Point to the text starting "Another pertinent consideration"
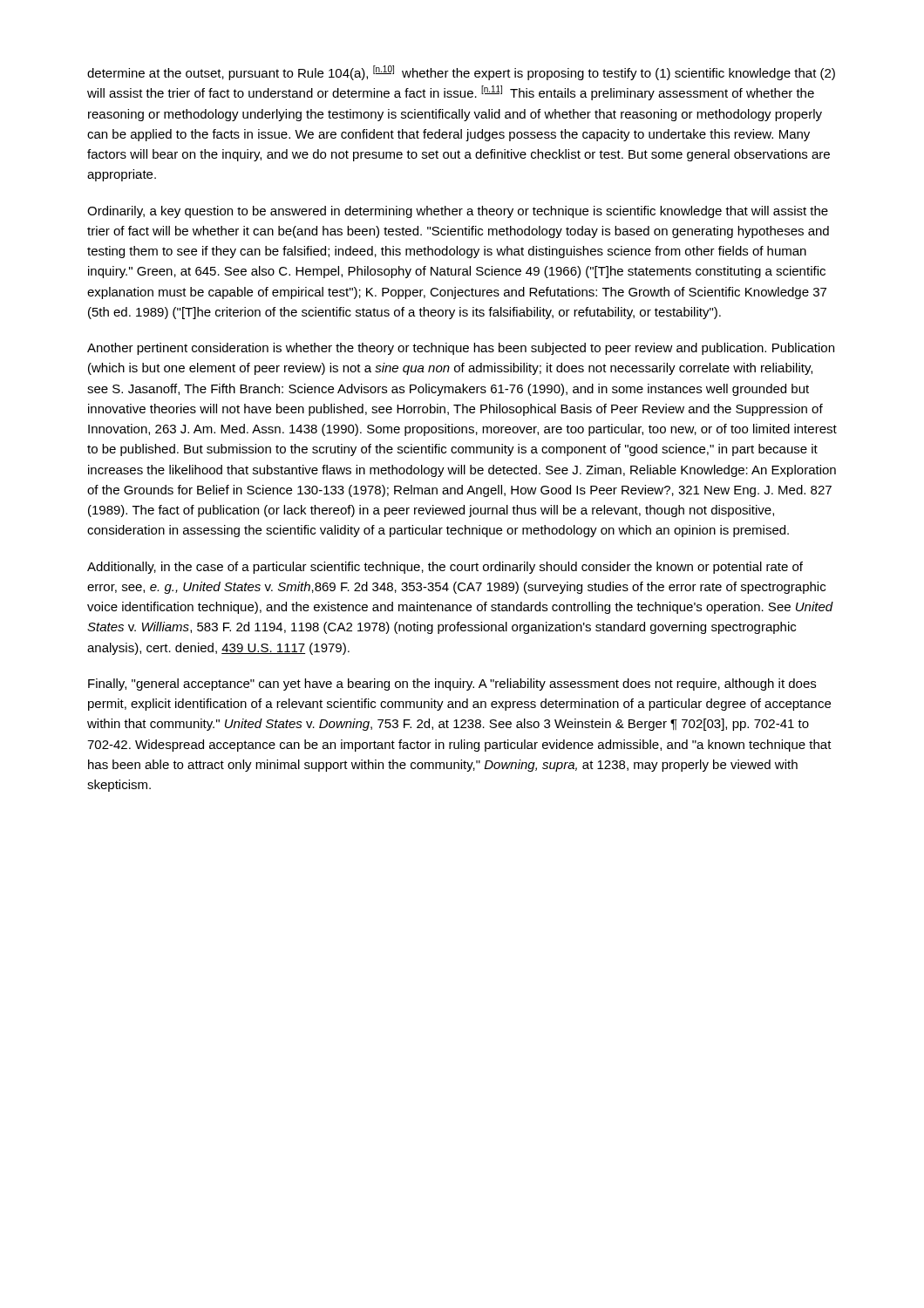The width and height of the screenshot is (924, 1308). coord(462,439)
